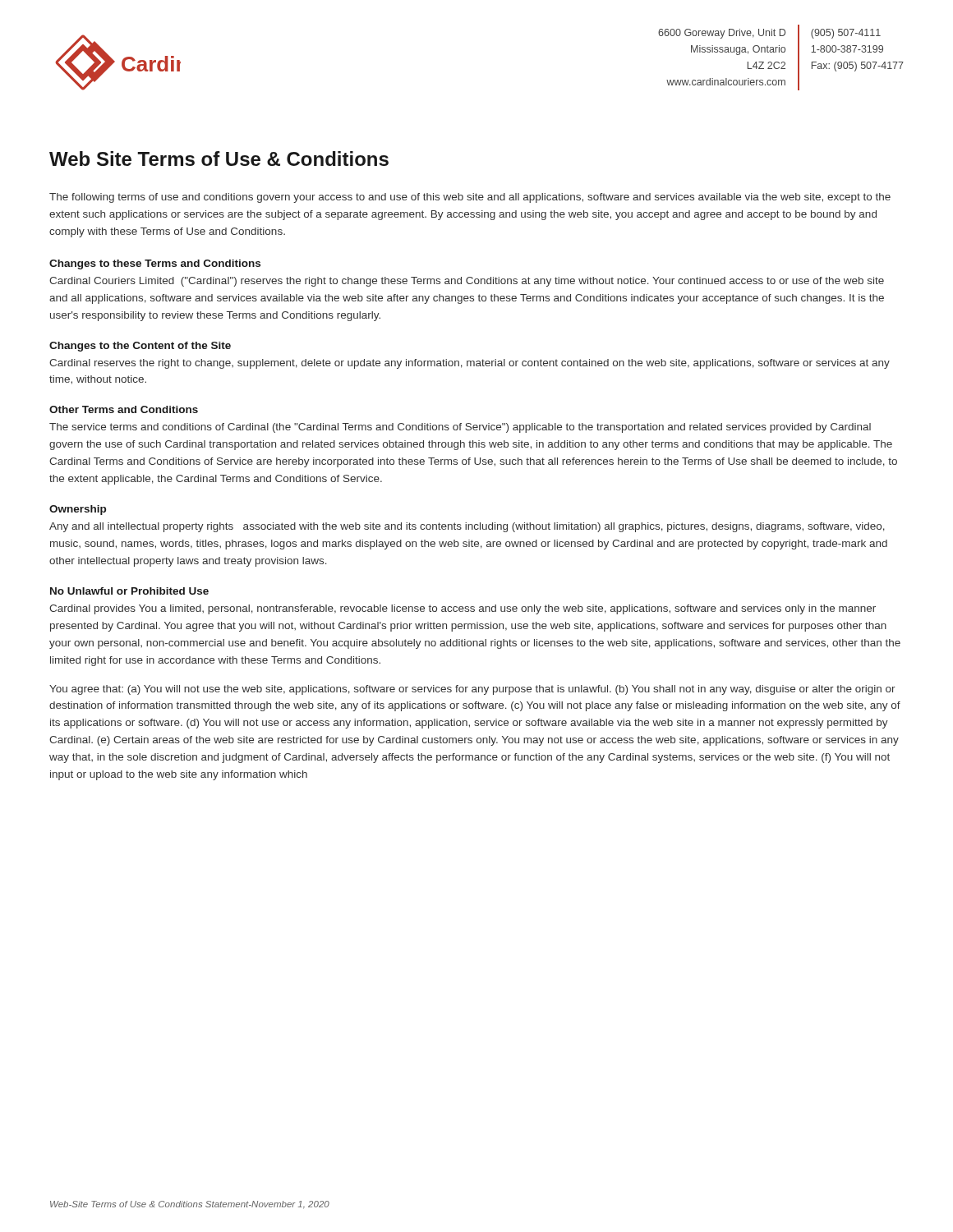The width and height of the screenshot is (953, 1232).
Task: Point to the block beginning "Cardinal provides You a"
Action: coord(475,634)
